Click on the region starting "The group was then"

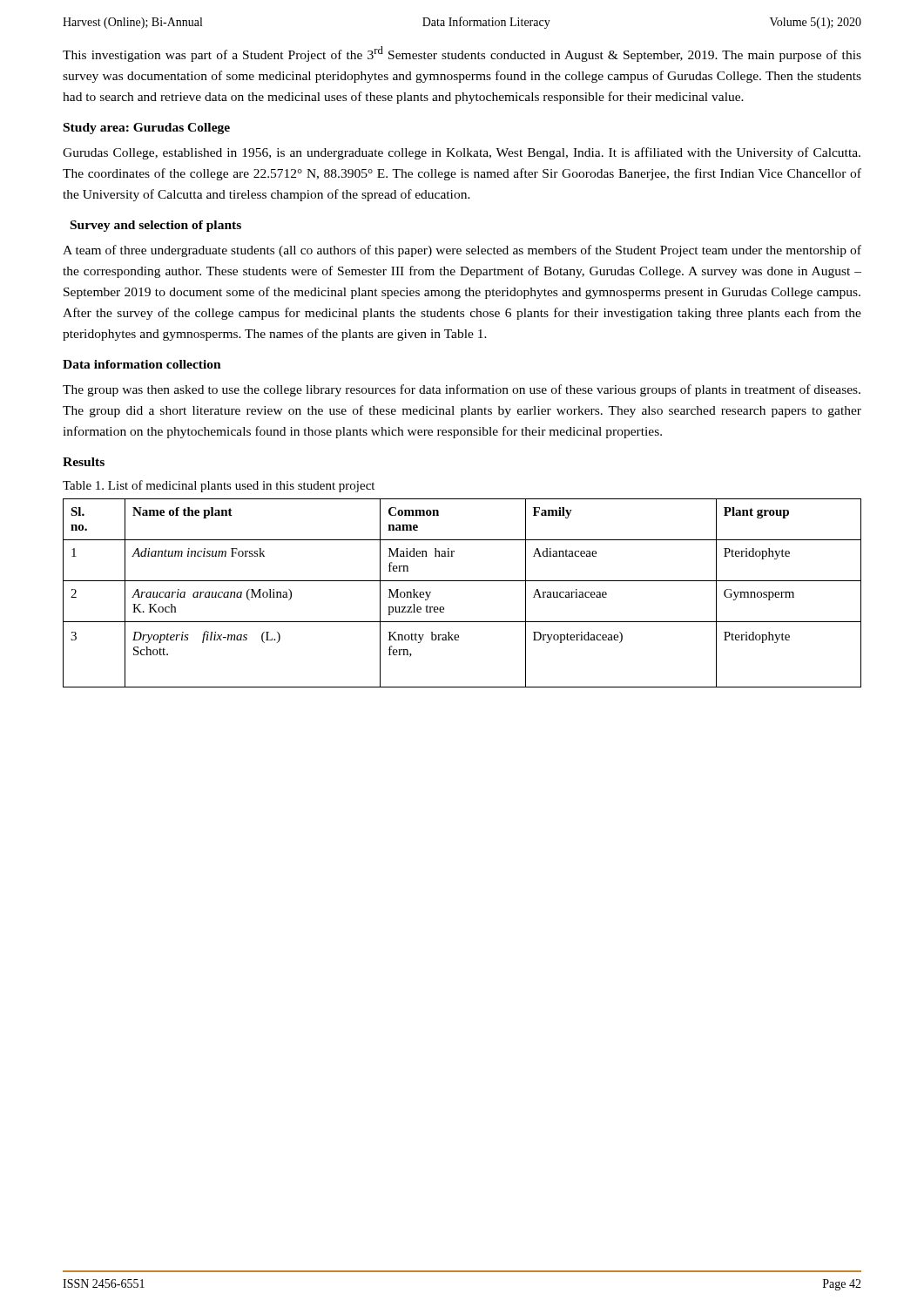click(x=462, y=411)
